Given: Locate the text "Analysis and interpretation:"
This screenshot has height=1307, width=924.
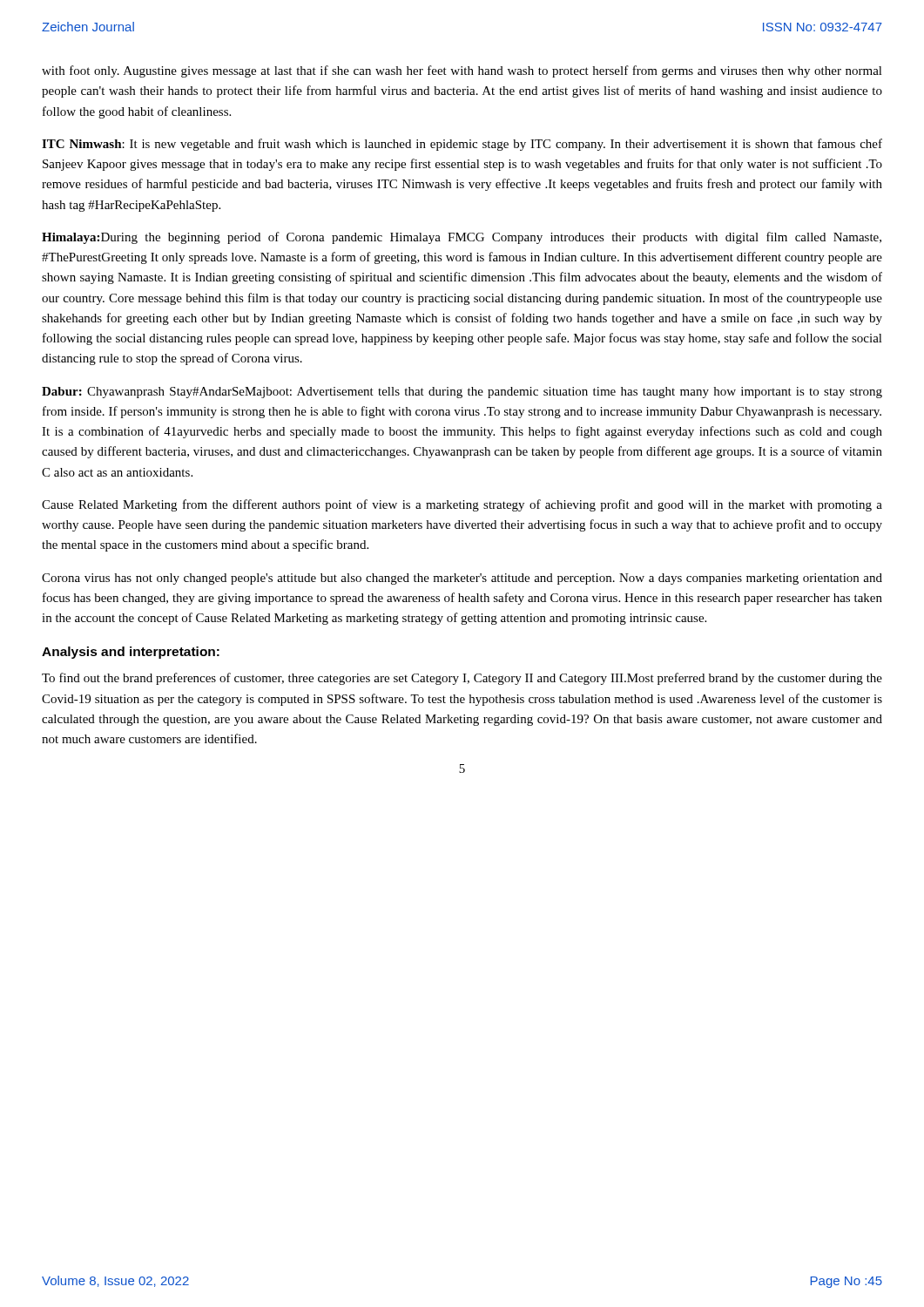Looking at the screenshot, I should 131,652.
